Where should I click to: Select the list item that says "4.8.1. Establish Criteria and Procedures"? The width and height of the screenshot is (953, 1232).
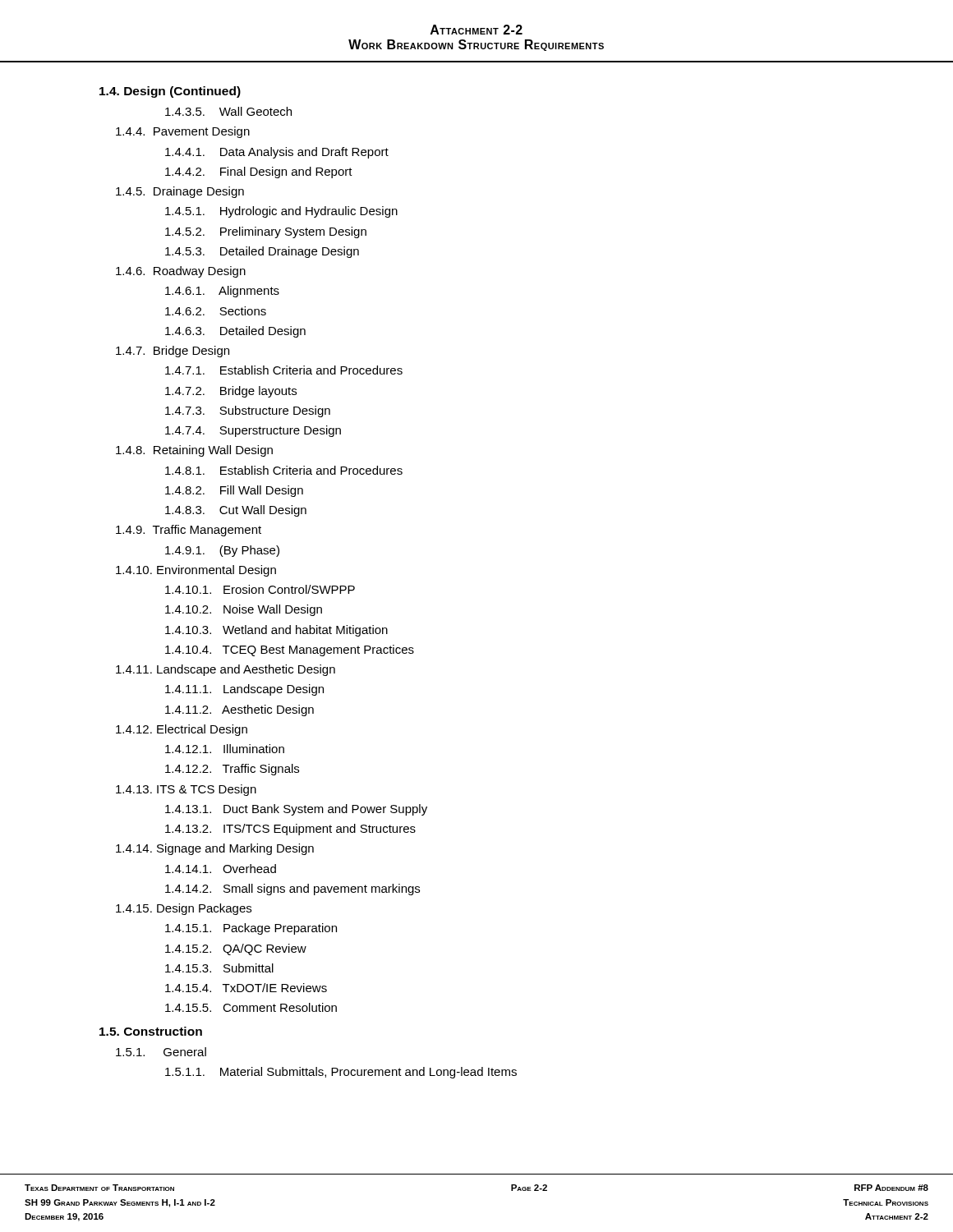[x=283, y=470]
